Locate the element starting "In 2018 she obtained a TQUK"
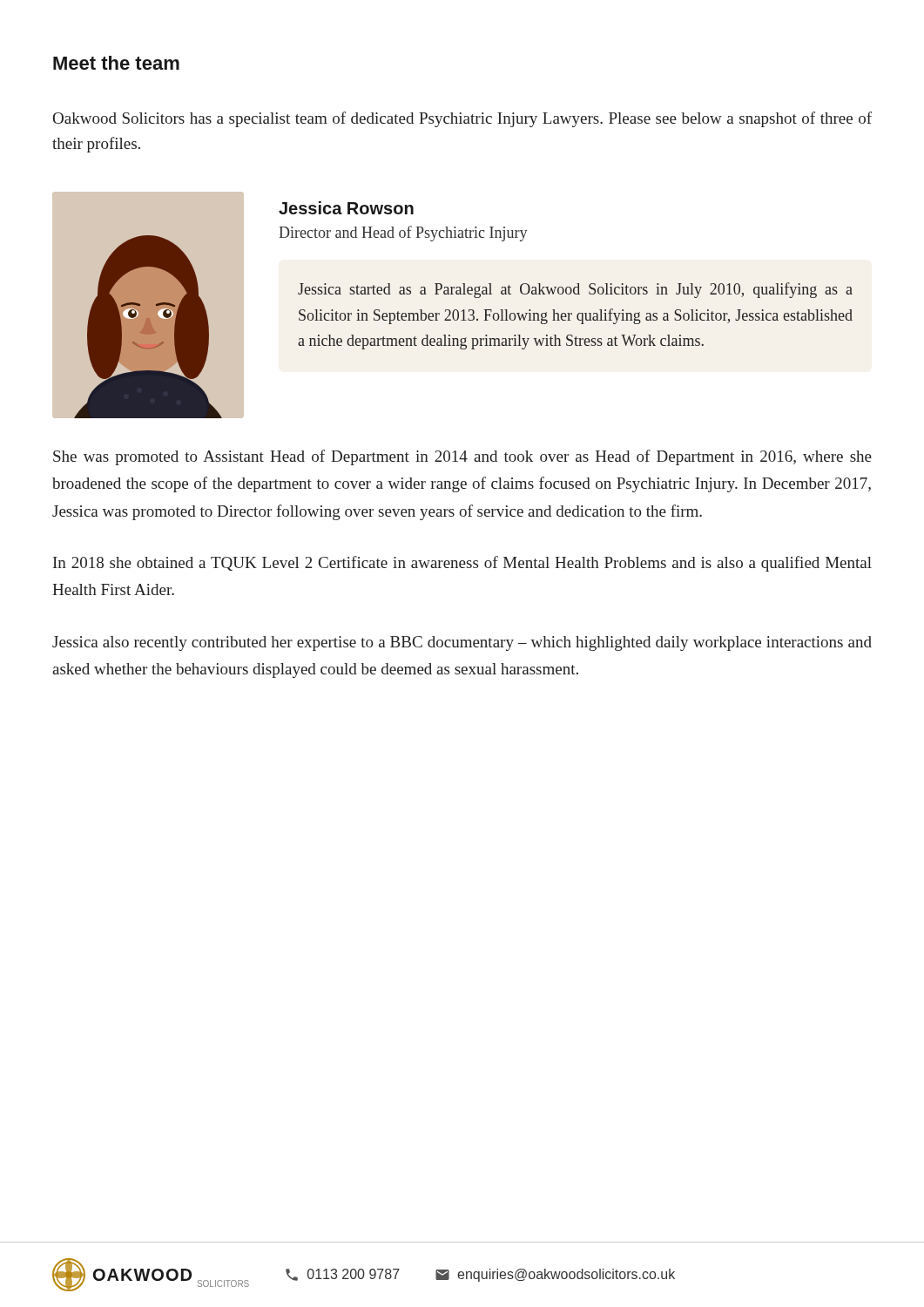This screenshot has width=924, height=1307. click(x=462, y=576)
